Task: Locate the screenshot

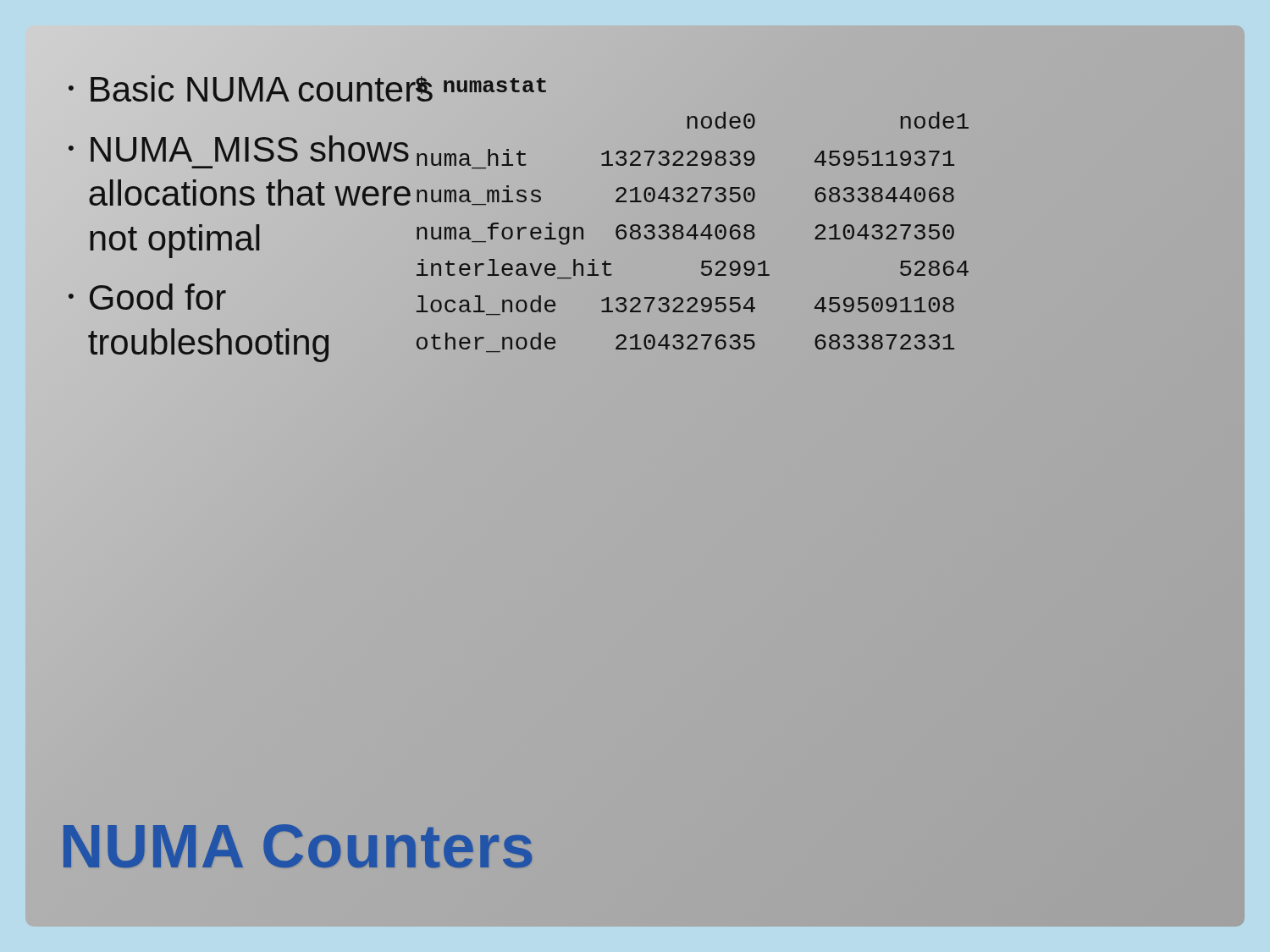Action: pyautogui.click(x=817, y=215)
